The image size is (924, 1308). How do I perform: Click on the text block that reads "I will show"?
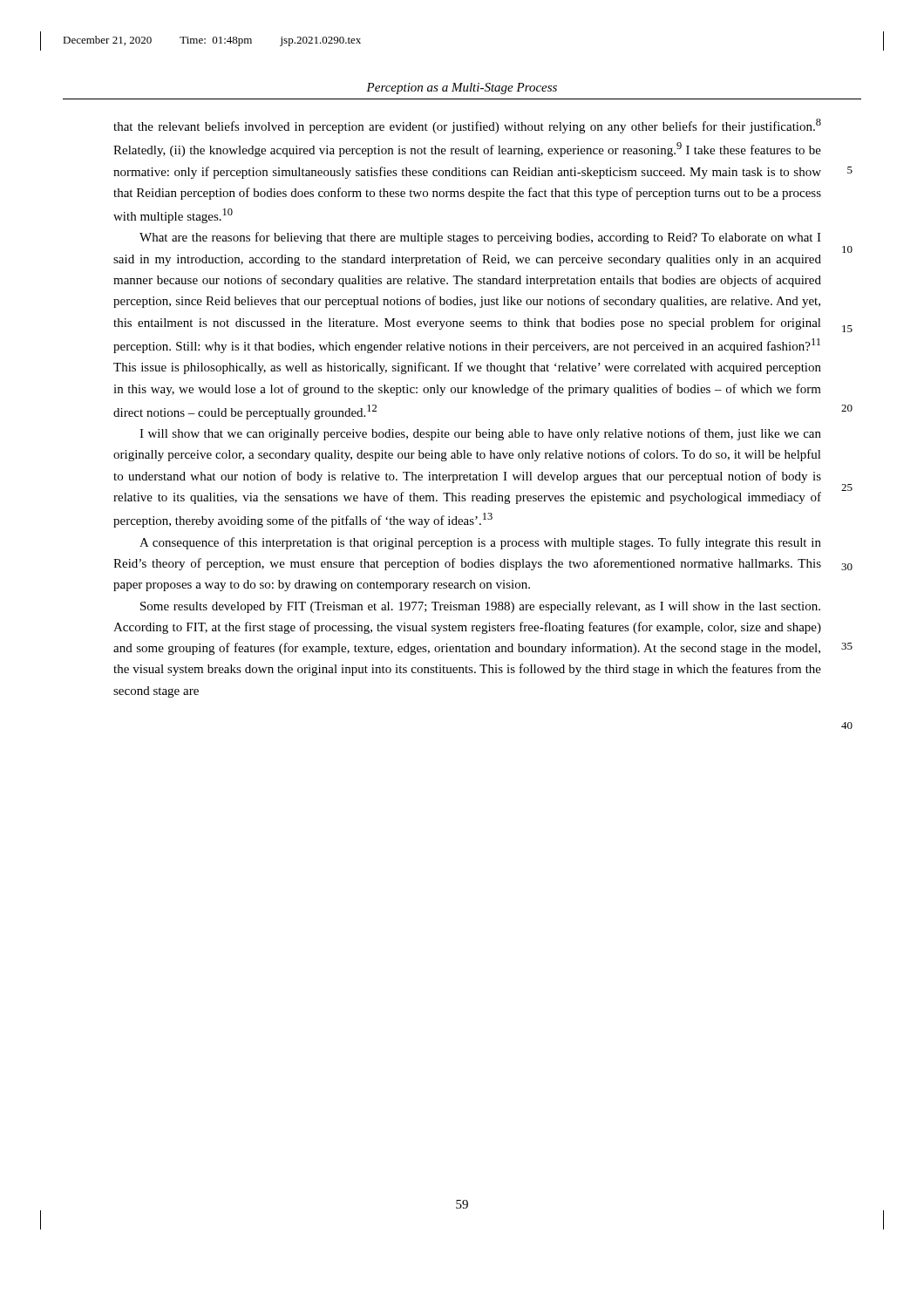coord(467,477)
